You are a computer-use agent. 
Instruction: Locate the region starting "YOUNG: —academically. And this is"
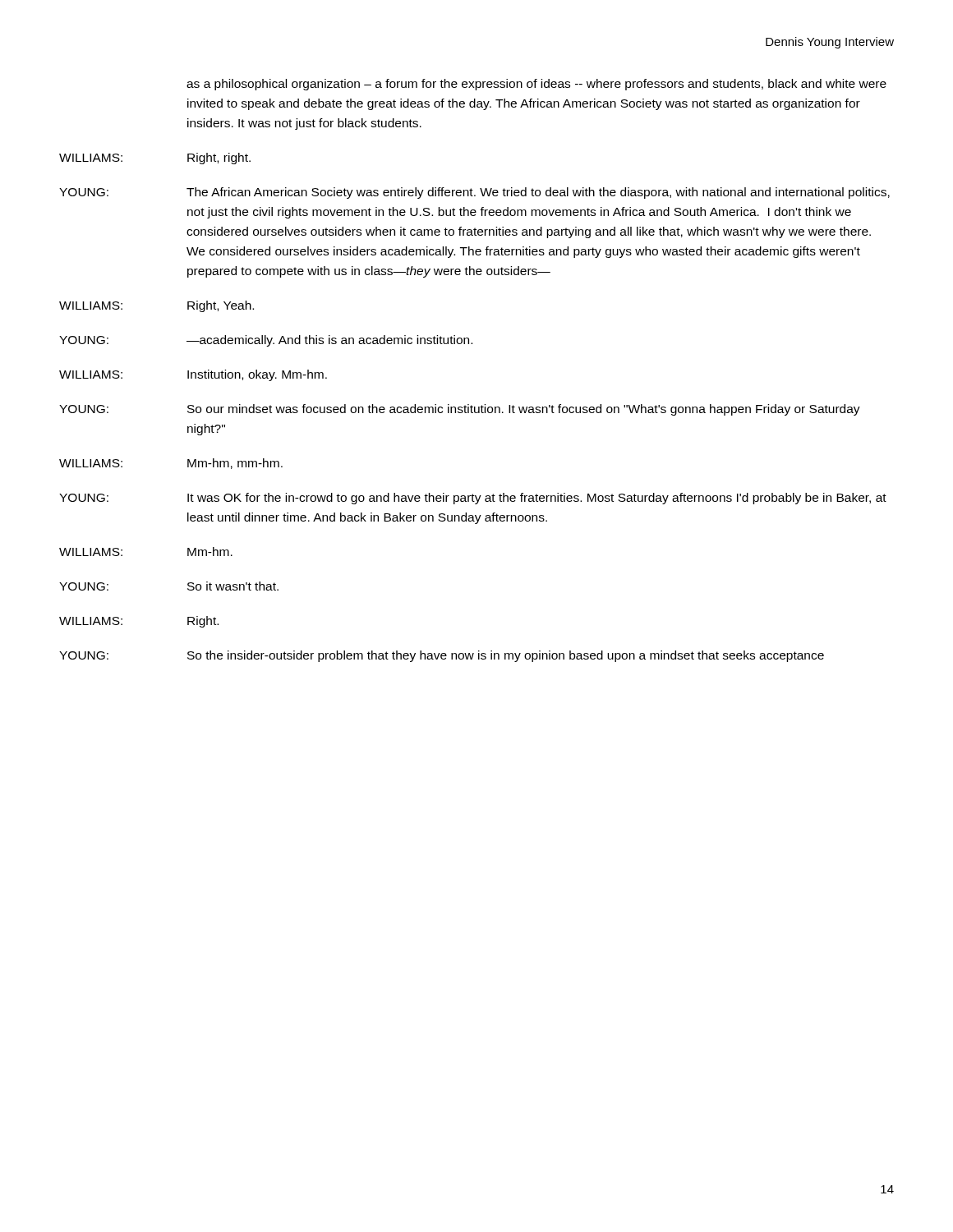click(x=476, y=340)
